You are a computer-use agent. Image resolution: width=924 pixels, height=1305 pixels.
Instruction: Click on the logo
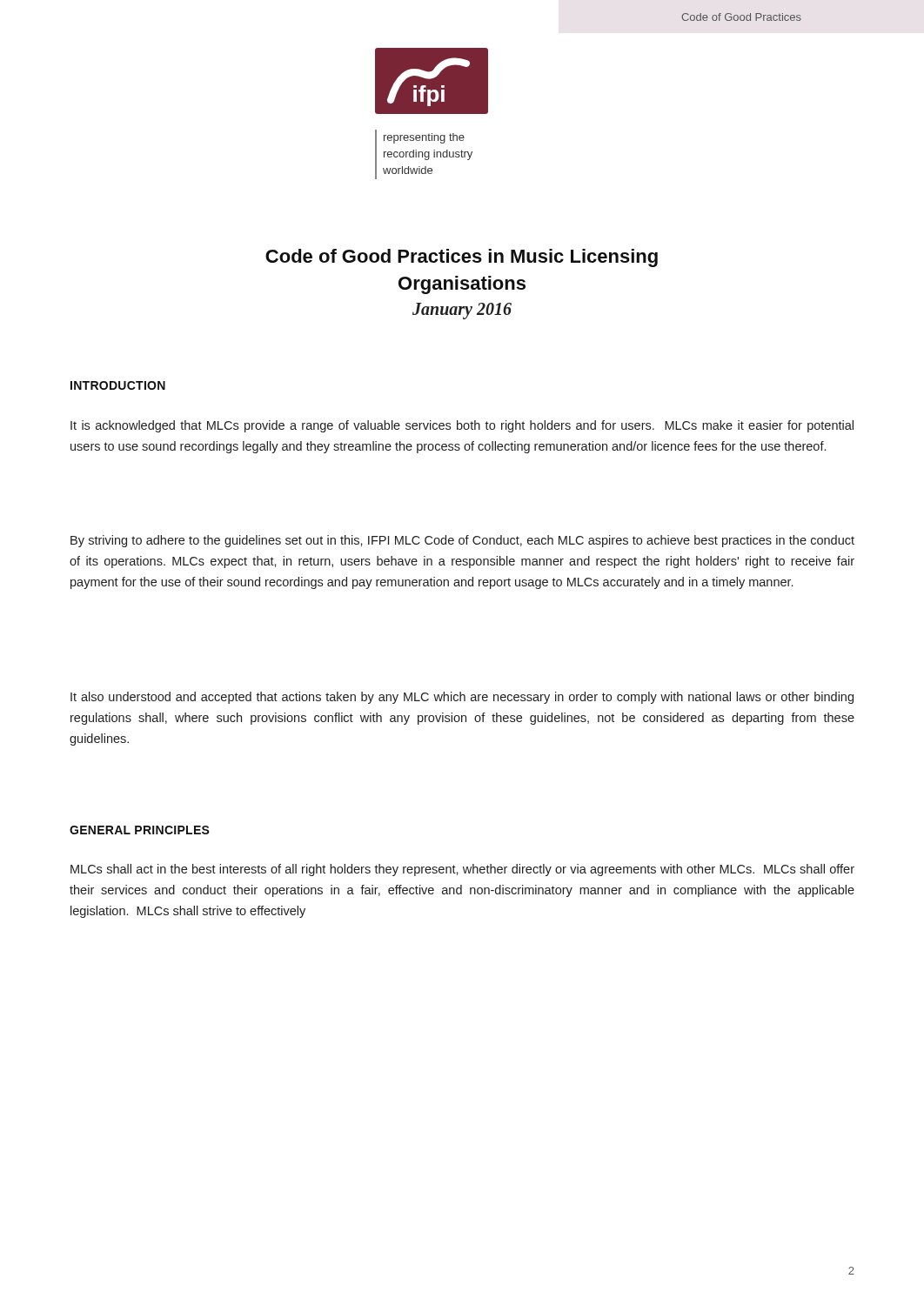(462, 113)
